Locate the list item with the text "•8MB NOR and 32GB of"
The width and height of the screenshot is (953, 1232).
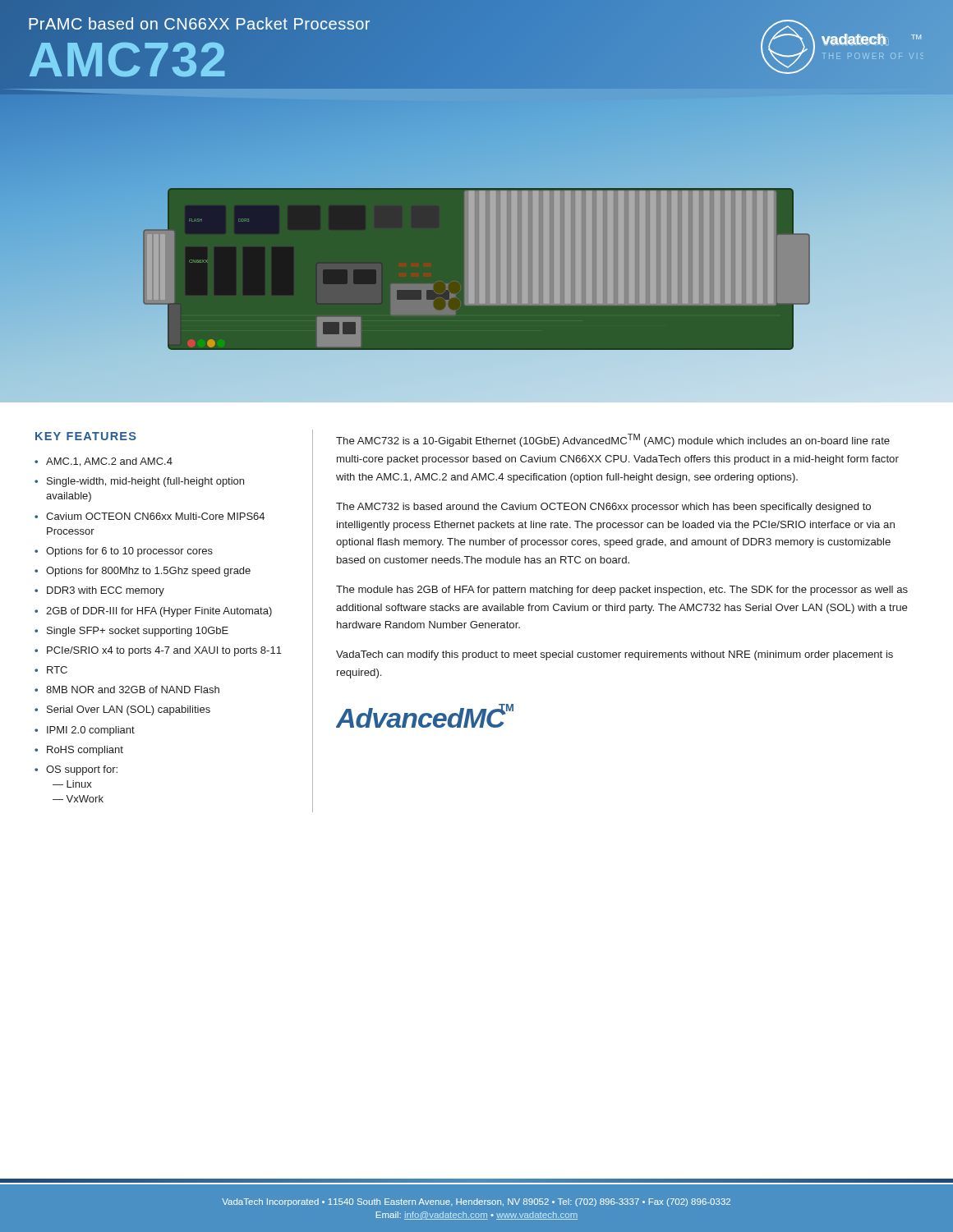pyautogui.click(x=127, y=690)
